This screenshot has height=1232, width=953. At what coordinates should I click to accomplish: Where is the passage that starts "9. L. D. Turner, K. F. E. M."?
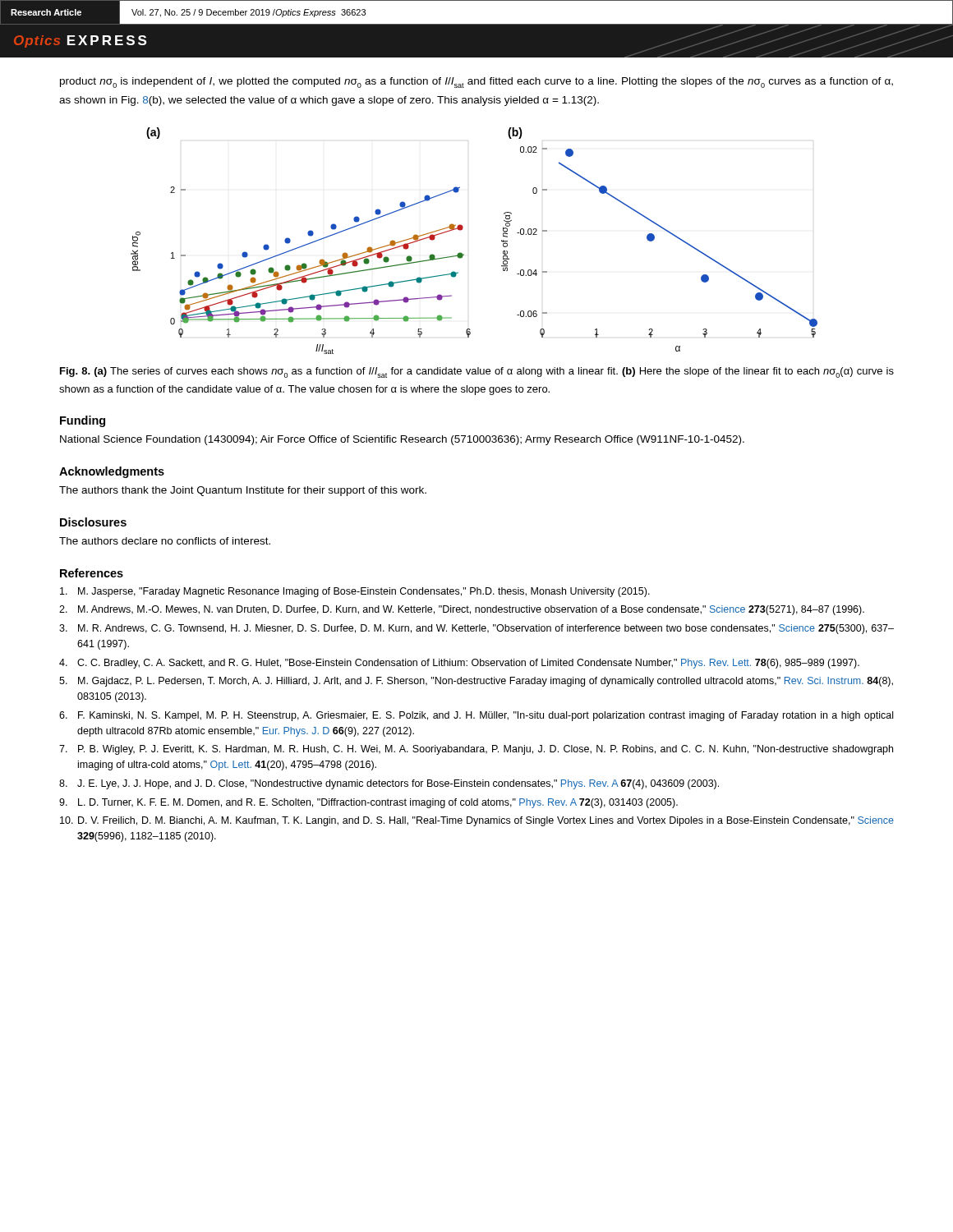[x=476, y=802]
